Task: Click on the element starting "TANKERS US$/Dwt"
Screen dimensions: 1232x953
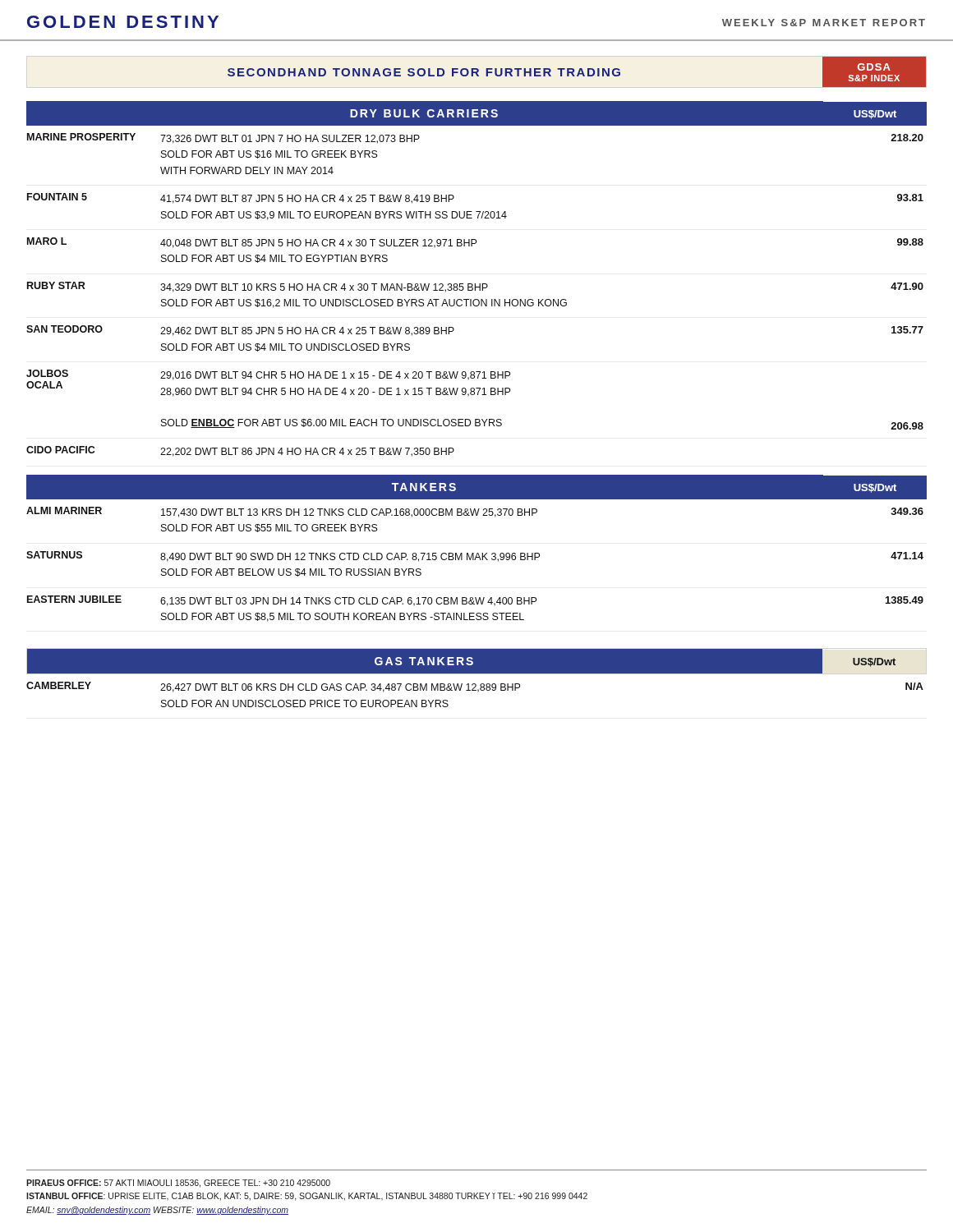Action: tap(424, 487)
